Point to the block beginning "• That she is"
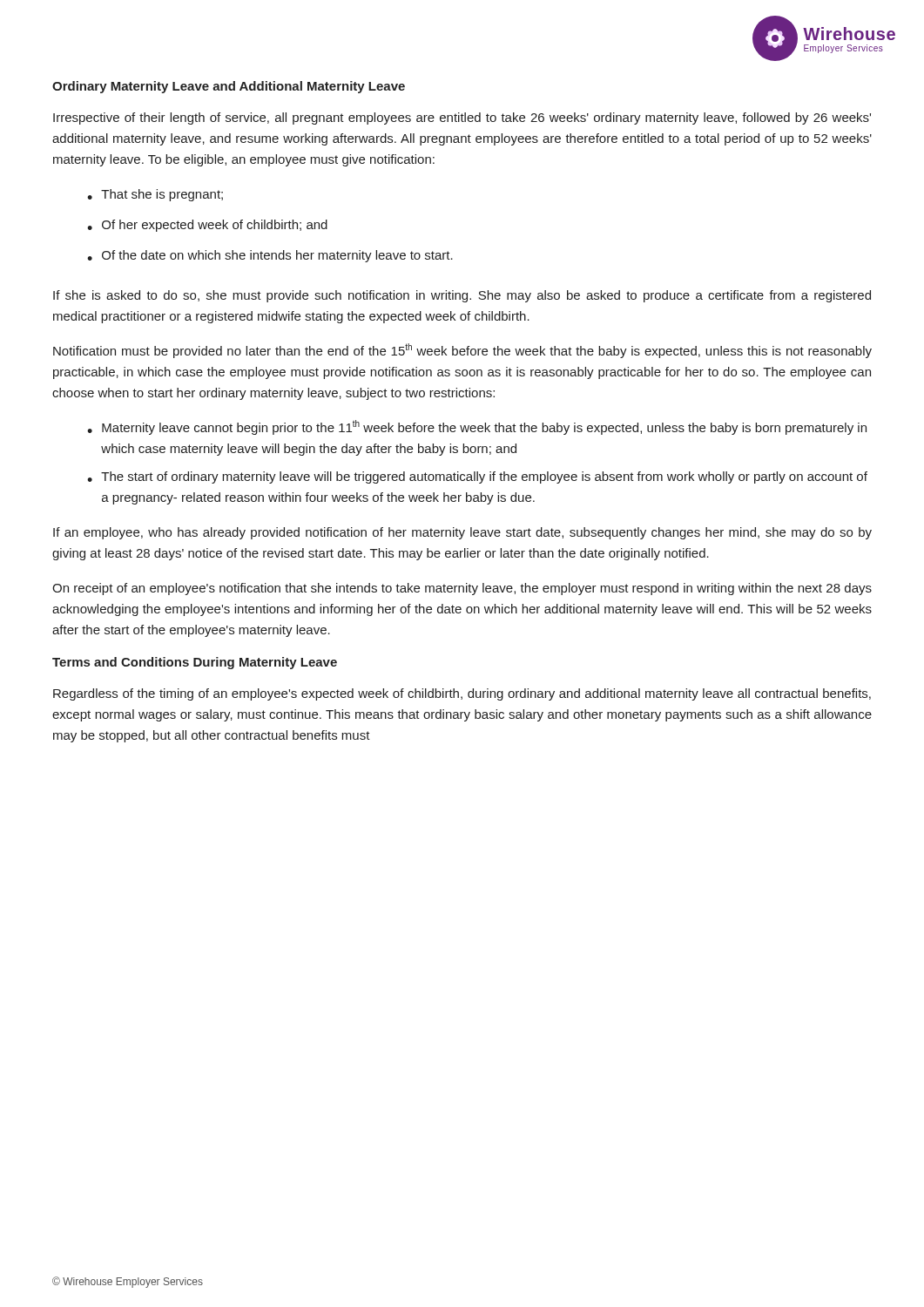Image resolution: width=924 pixels, height=1307 pixels. tap(156, 197)
